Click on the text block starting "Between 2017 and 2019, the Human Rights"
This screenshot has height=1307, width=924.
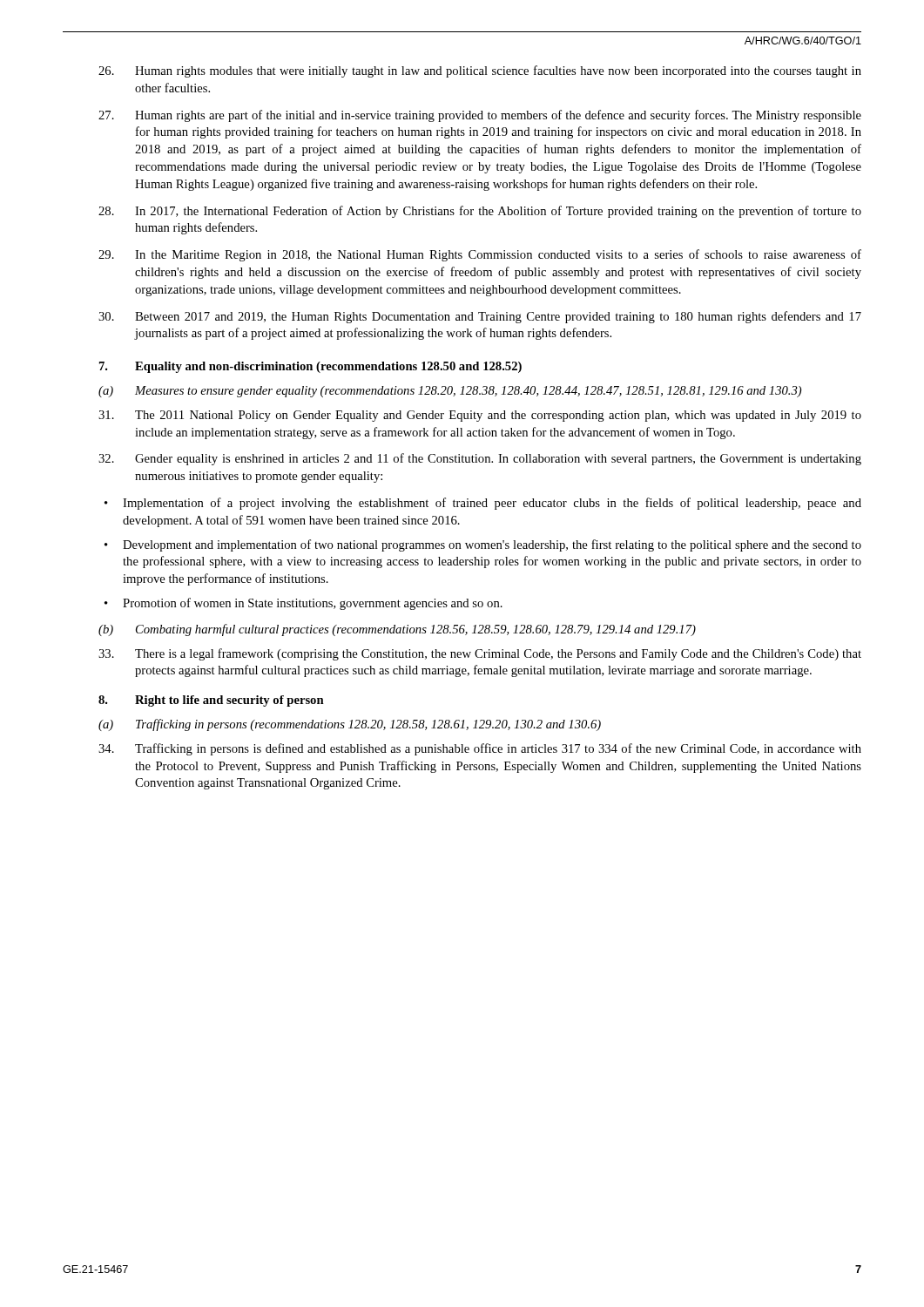tap(480, 325)
